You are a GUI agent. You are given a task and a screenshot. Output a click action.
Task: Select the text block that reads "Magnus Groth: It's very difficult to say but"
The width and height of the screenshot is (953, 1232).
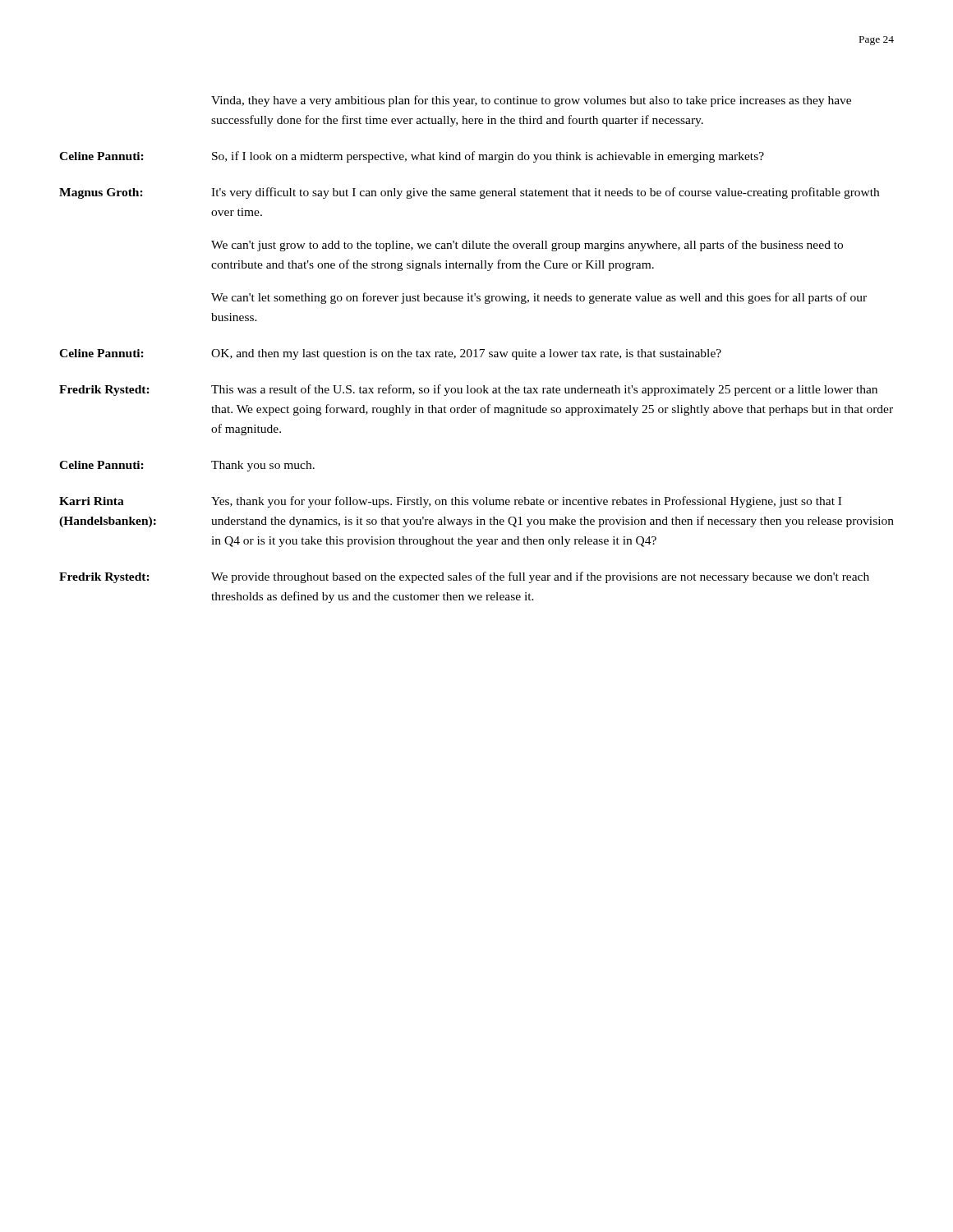click(x=476, y=255)
